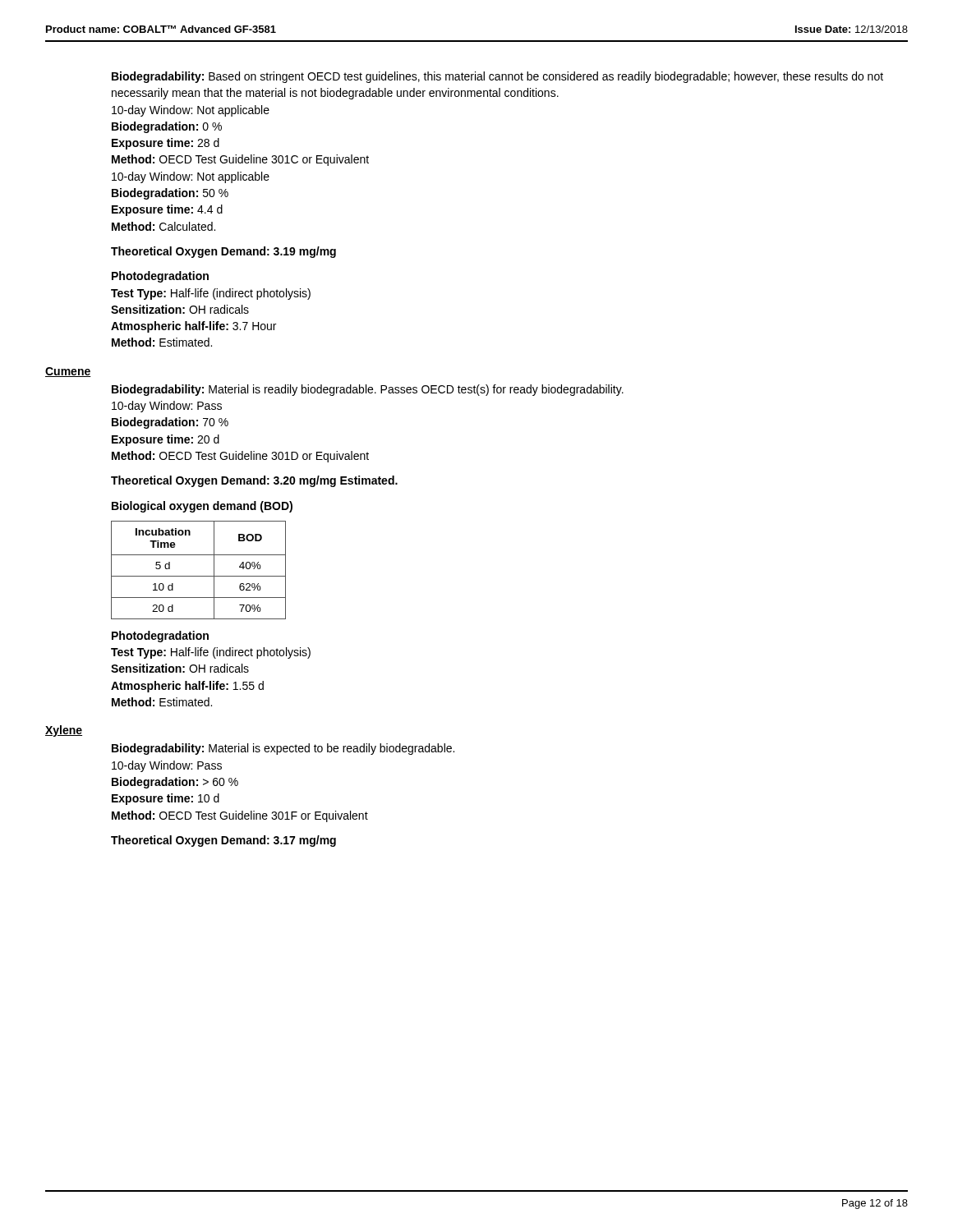The image size is (953, 1232).
Task: Find the text block that says "Biodegradability: Material is readily biodegradable."
Action: pyautogui.click(x=368, y=390)
